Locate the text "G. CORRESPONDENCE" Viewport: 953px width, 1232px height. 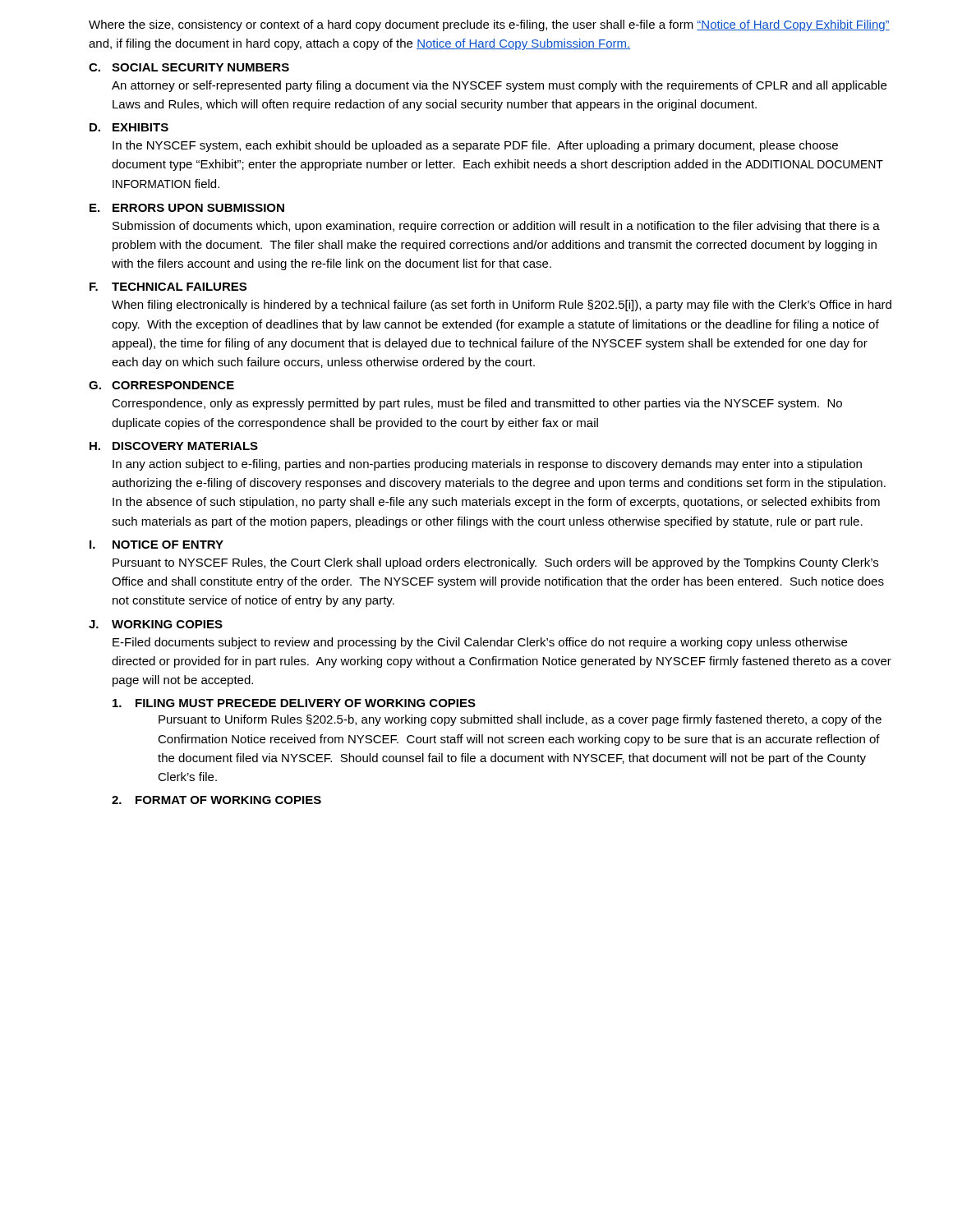tap(162, 385)
